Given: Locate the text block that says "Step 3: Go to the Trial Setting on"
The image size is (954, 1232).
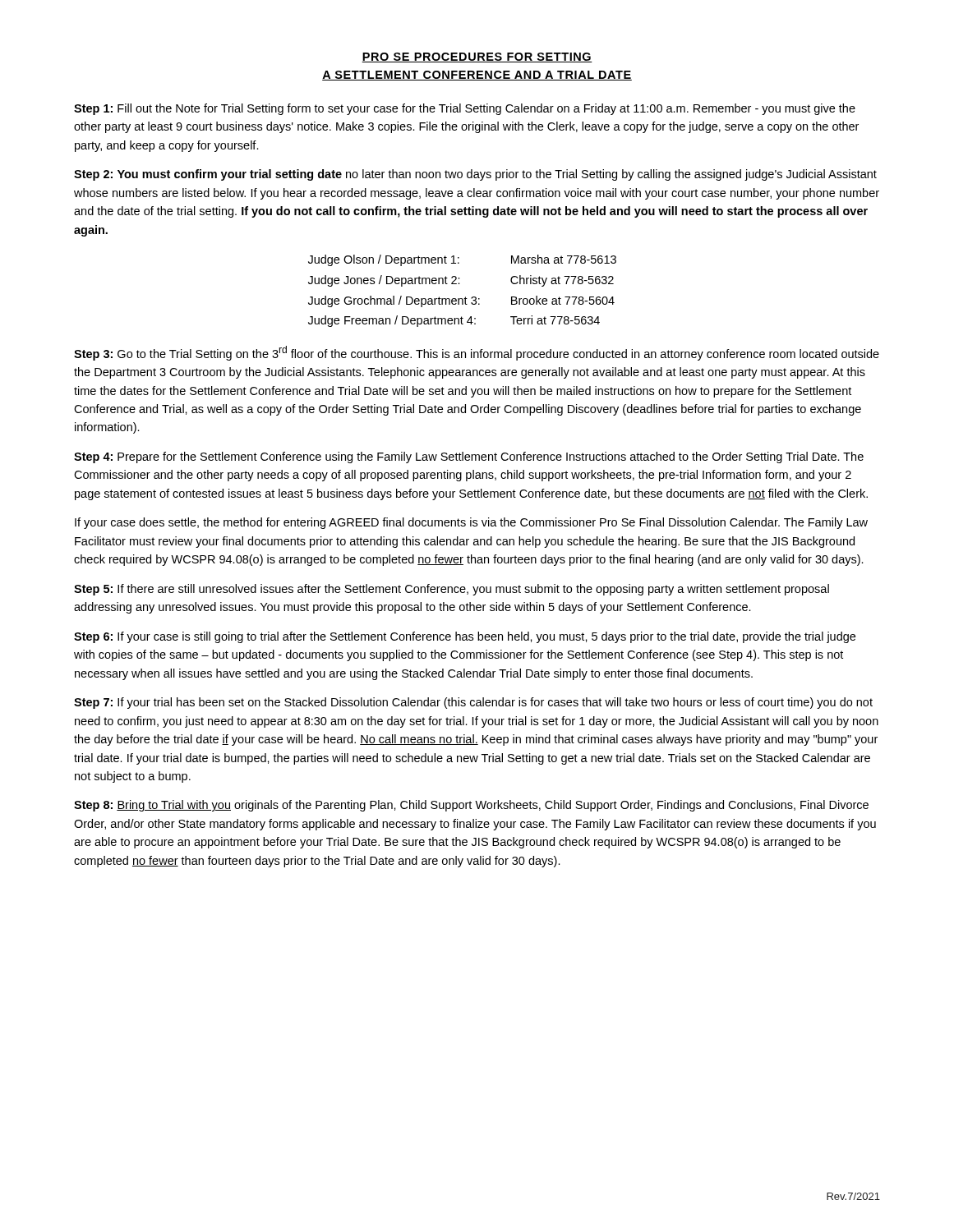Looking at the screenshot, I should (477, 389).
